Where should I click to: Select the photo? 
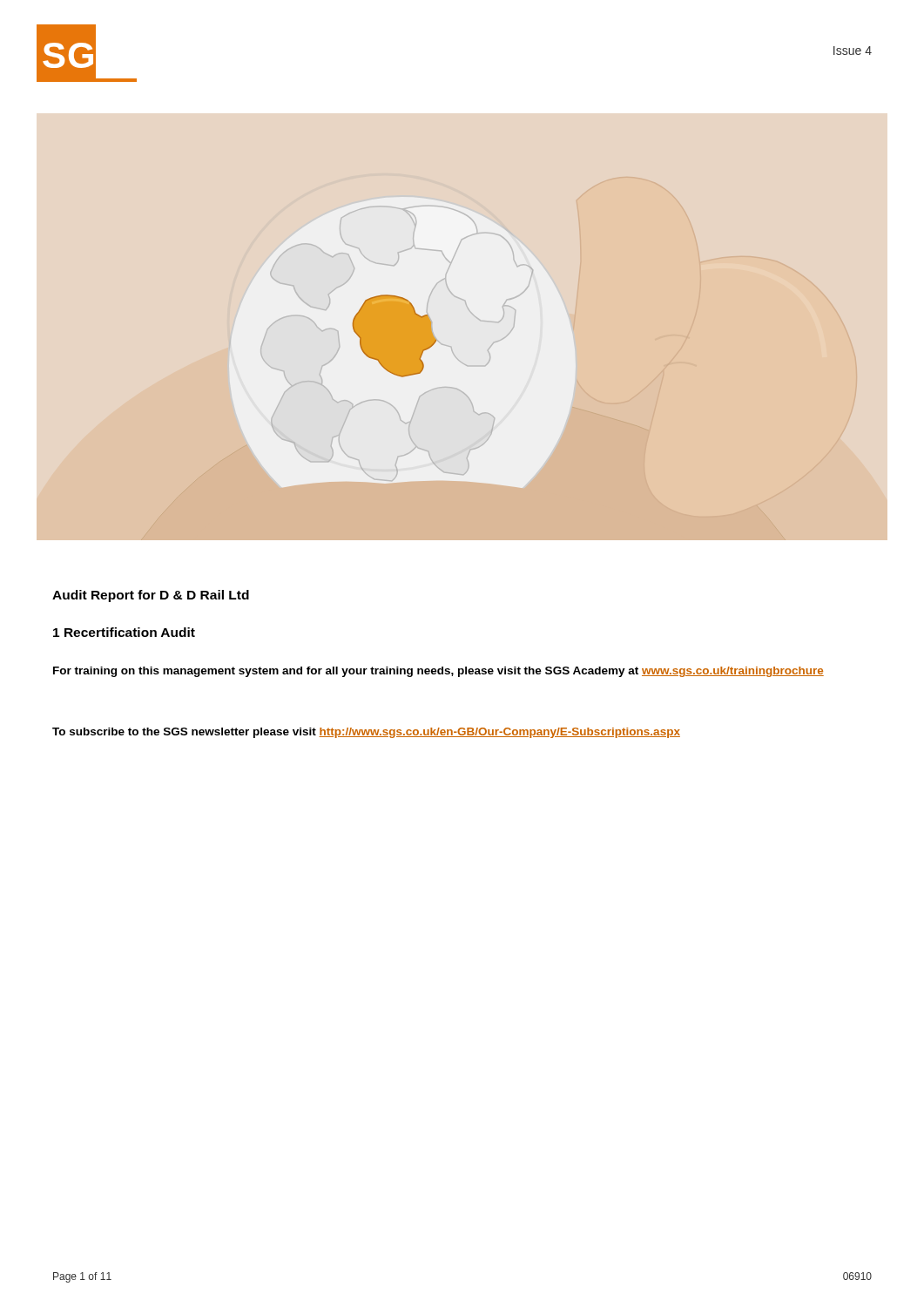(462, 327)
